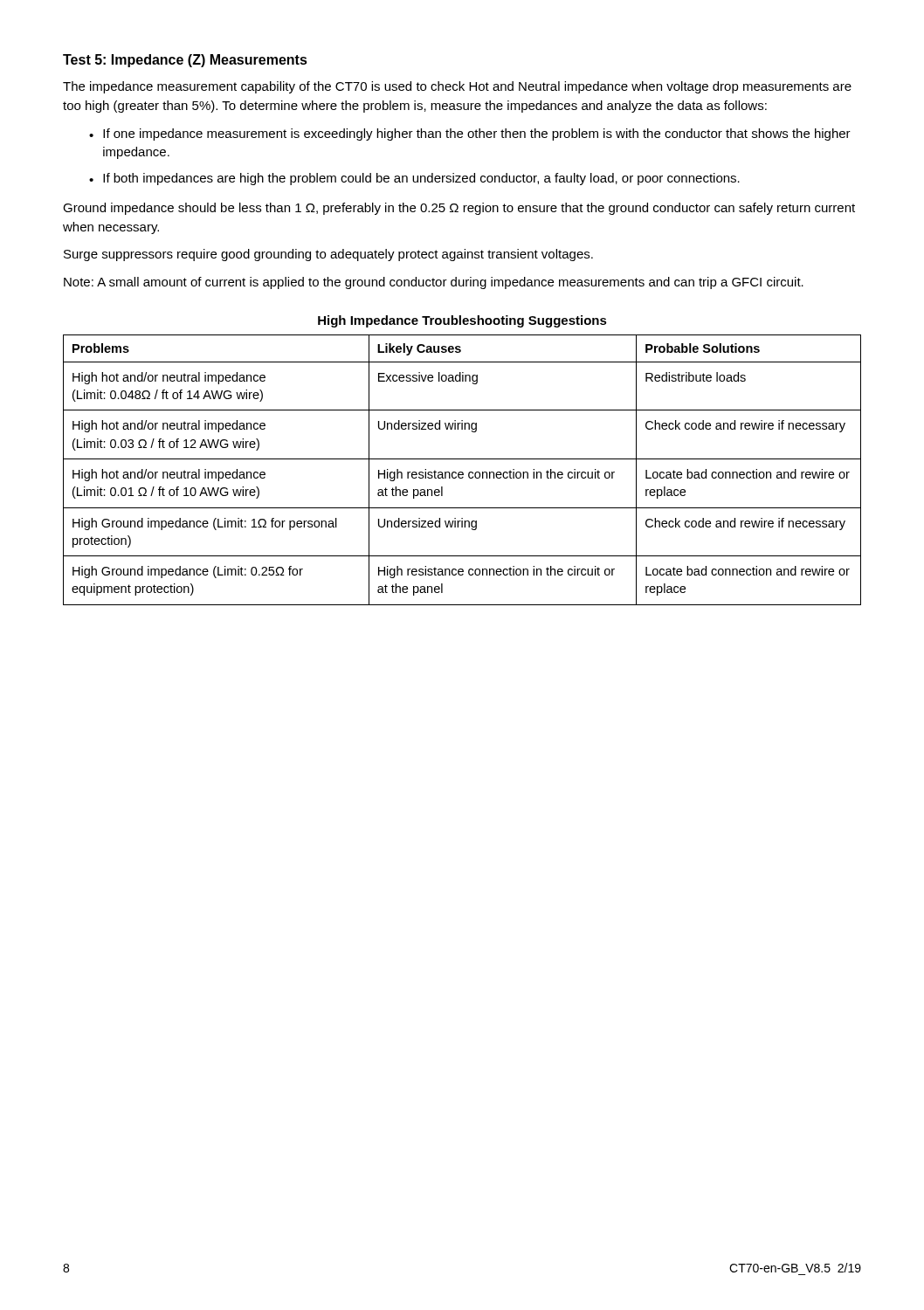Select the table that reads "High Ground impedance (Limit: 0.25Ω"
Viewport: 924px width, 1310px height.
(x=462, y=470)
